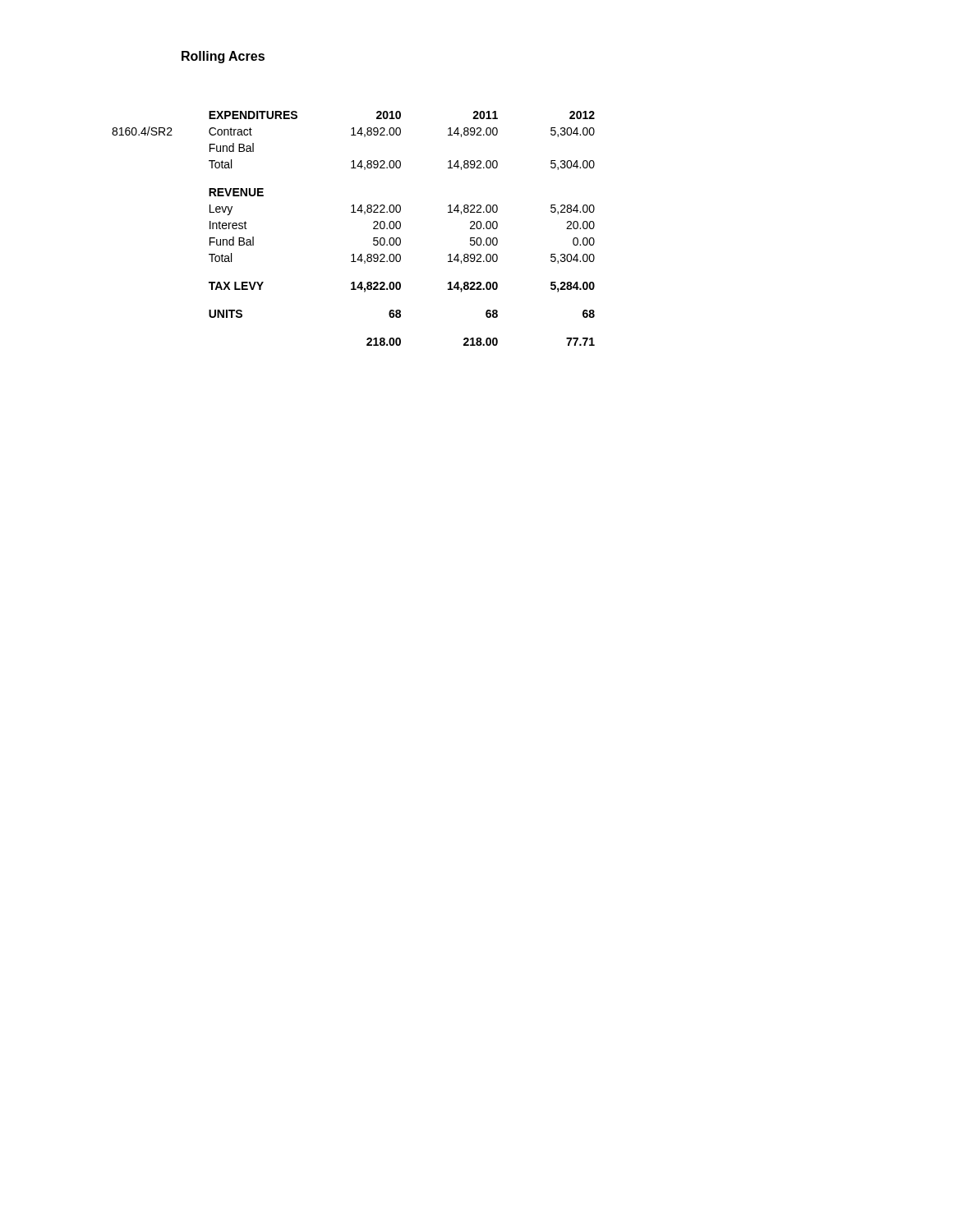Screen dimensions: 1232x953
Task: Select the table that reads "Fund Bal"
Action: pyautogui.click(x=353, y=228)
